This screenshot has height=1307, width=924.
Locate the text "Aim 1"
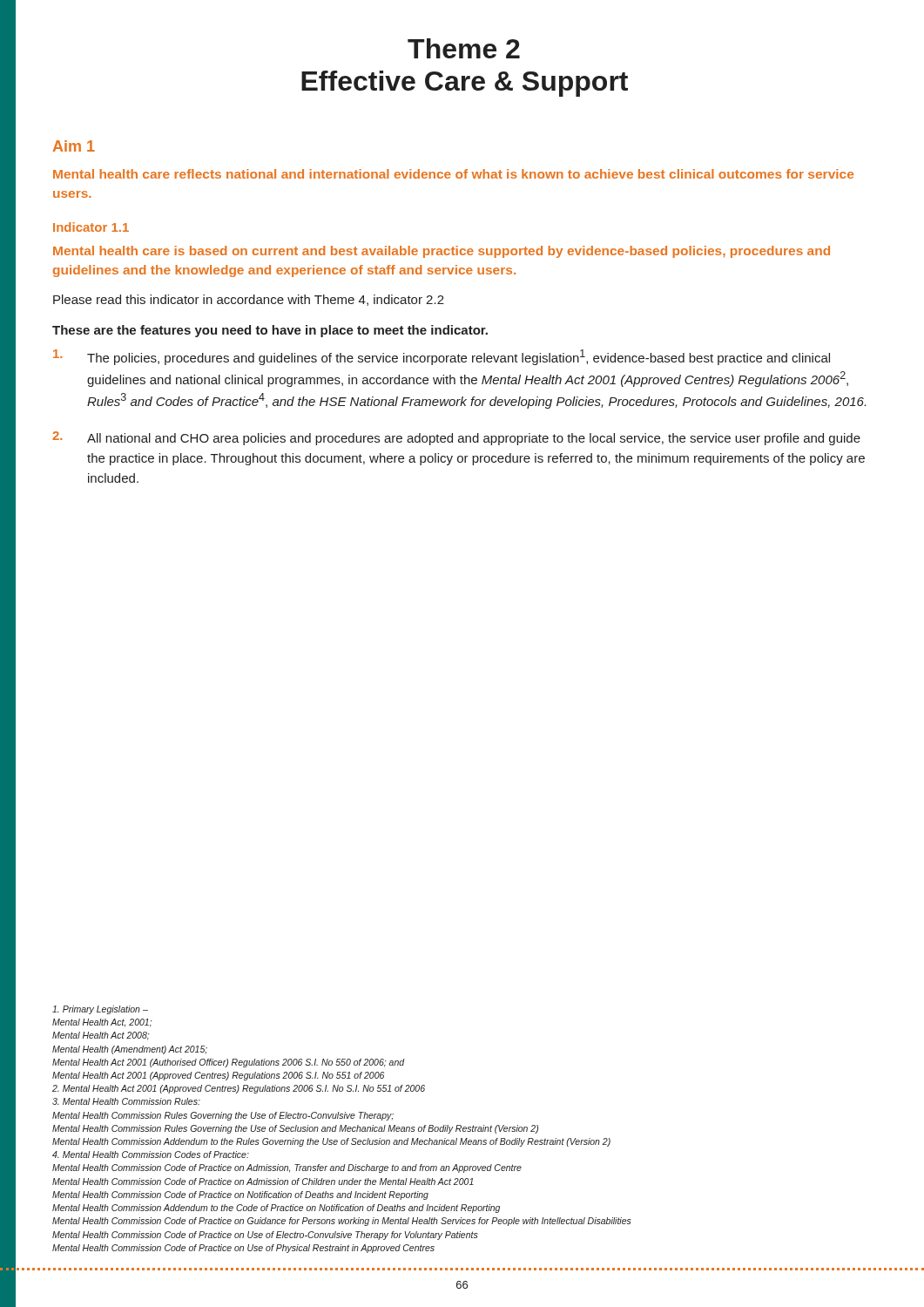click(74, 146)
